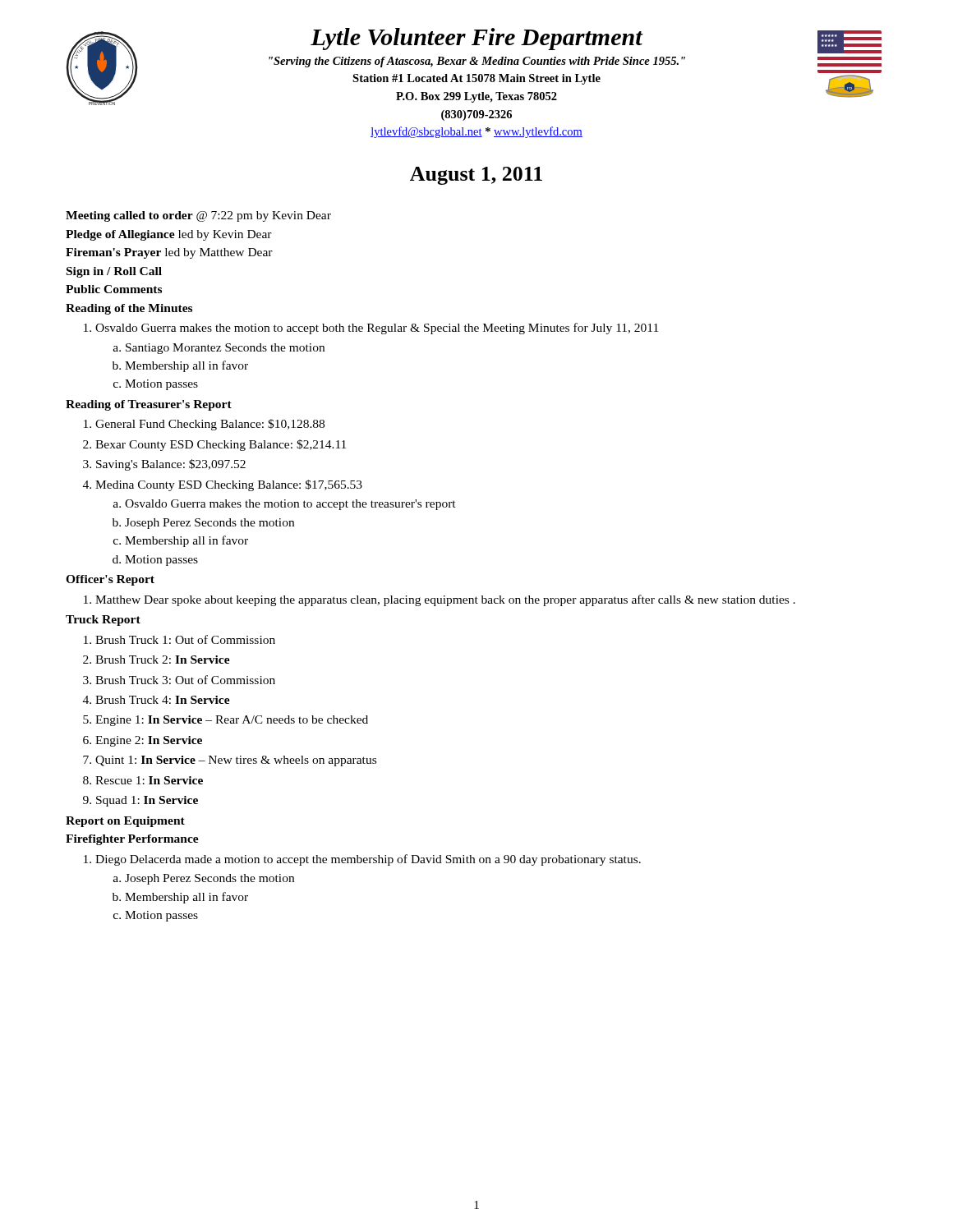Find "Truck Report" on this page
This screenshot has height=1232, width=953.
coord(103,619)
